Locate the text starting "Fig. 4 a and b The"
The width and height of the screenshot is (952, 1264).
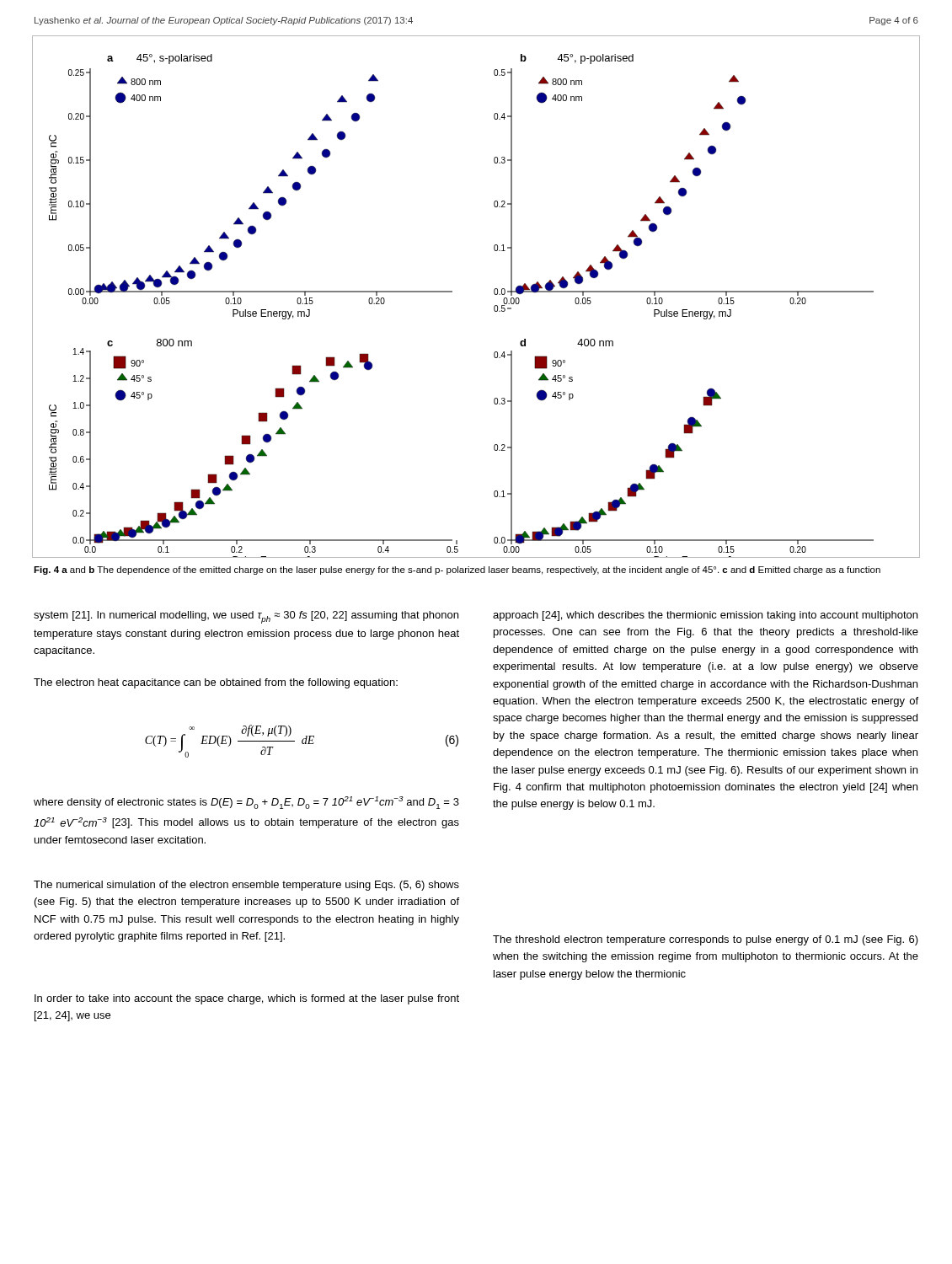[x=457, y=570]
